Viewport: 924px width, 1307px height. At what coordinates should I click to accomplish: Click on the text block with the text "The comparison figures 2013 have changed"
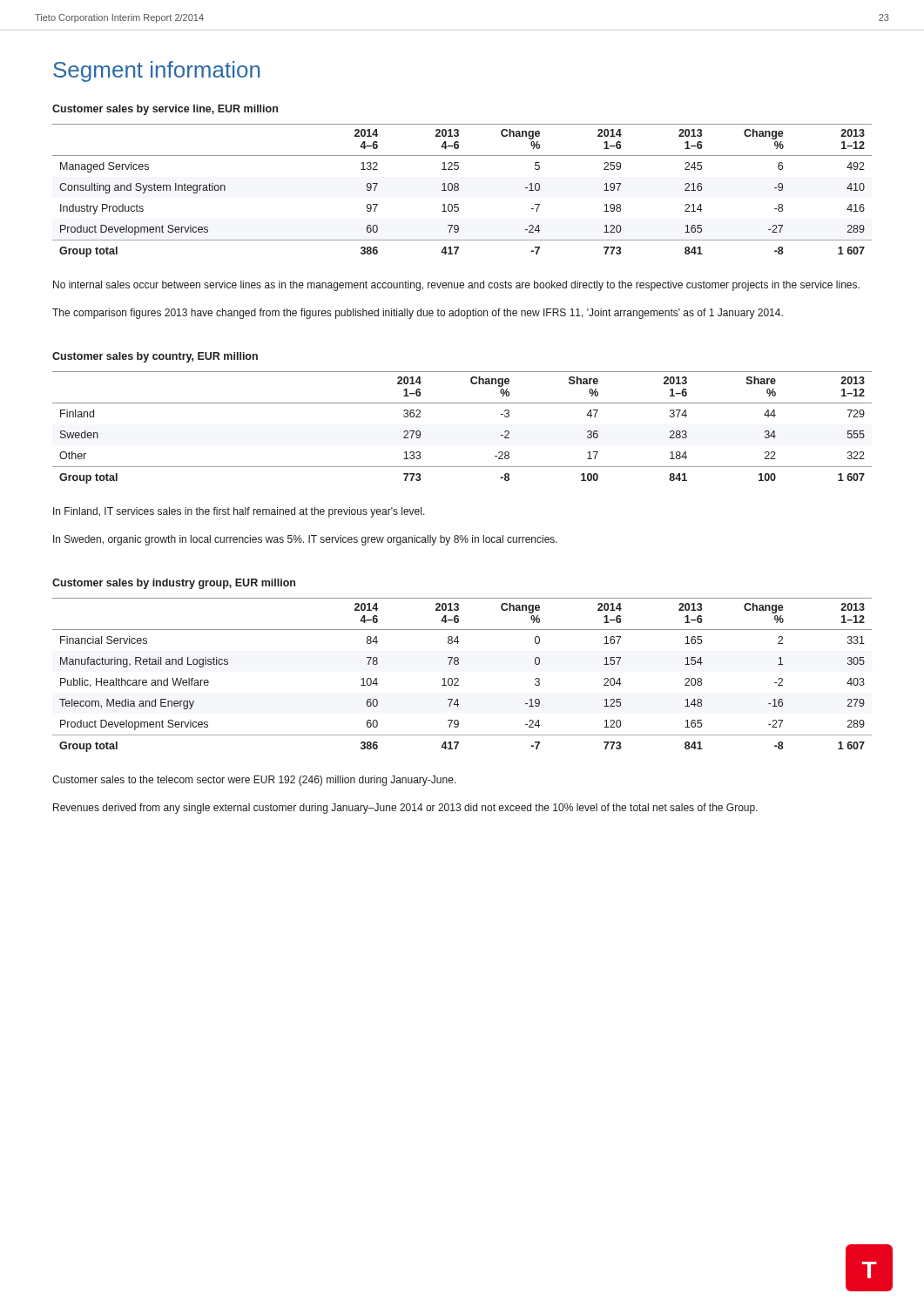pos(418,313)
